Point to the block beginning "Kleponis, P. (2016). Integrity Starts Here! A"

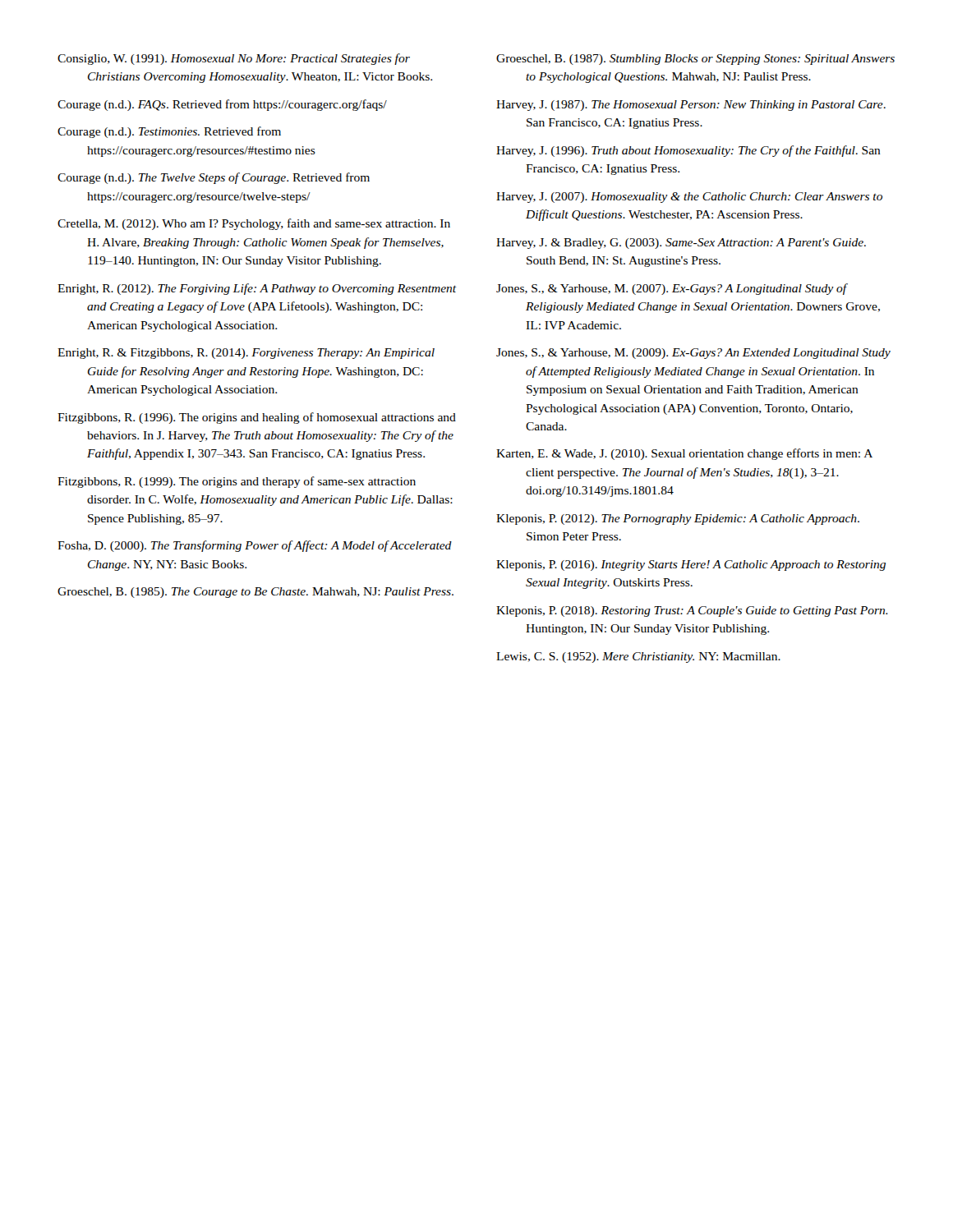pyautogui.click(x=691, y=573)
